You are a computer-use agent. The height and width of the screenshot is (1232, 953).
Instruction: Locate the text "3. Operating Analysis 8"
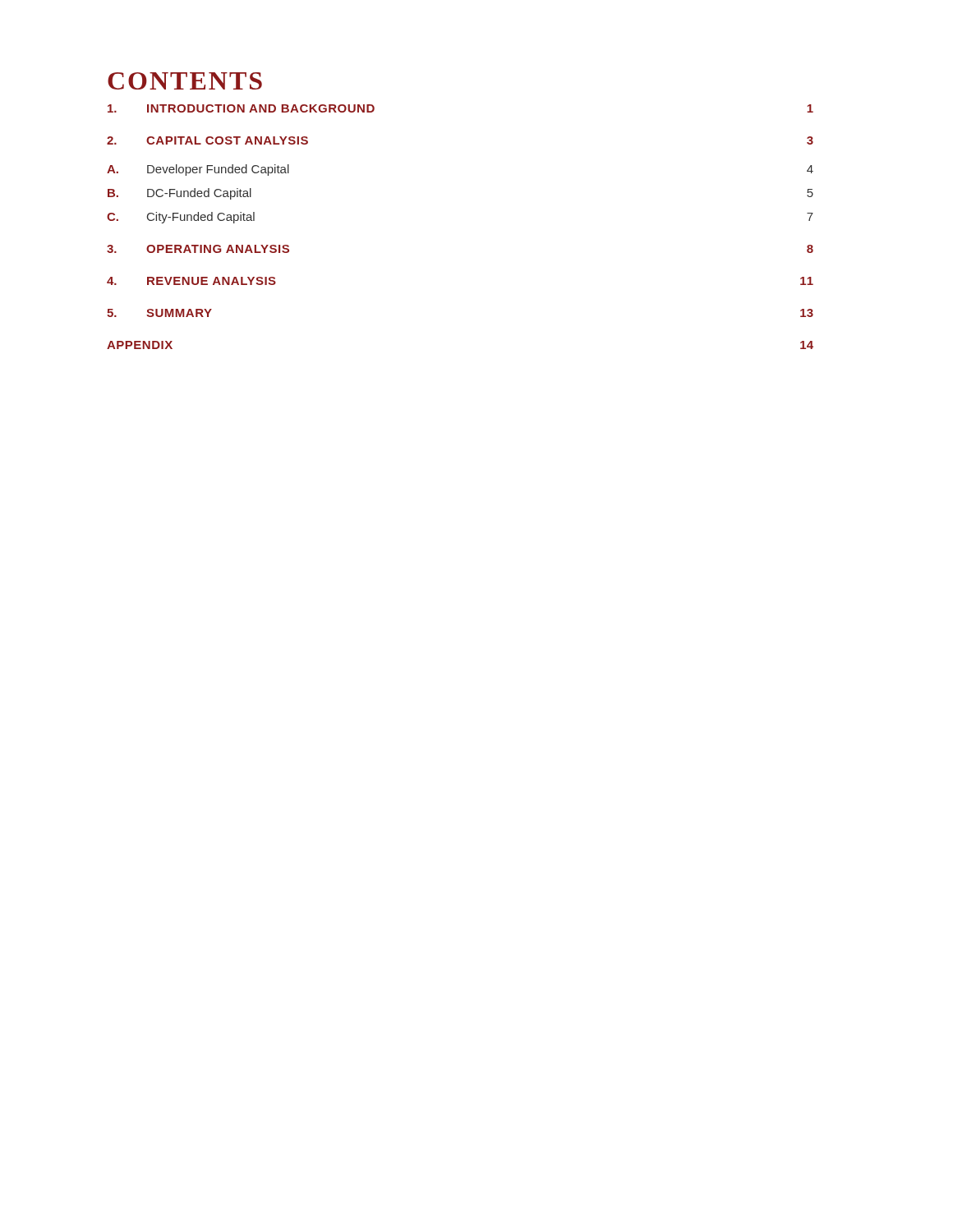click(x=217, y=249)
